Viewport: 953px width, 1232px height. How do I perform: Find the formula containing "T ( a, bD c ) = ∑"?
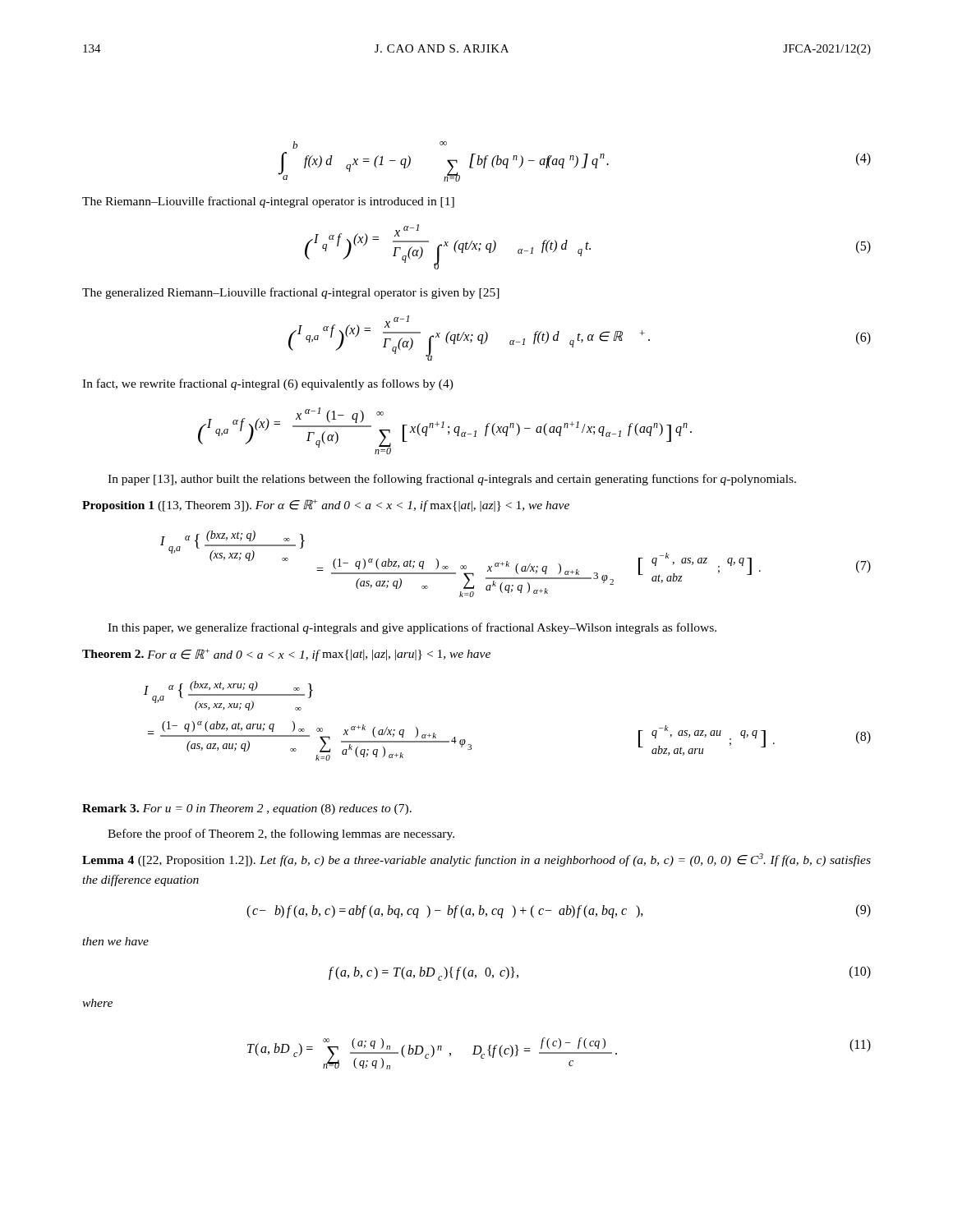476,1045
